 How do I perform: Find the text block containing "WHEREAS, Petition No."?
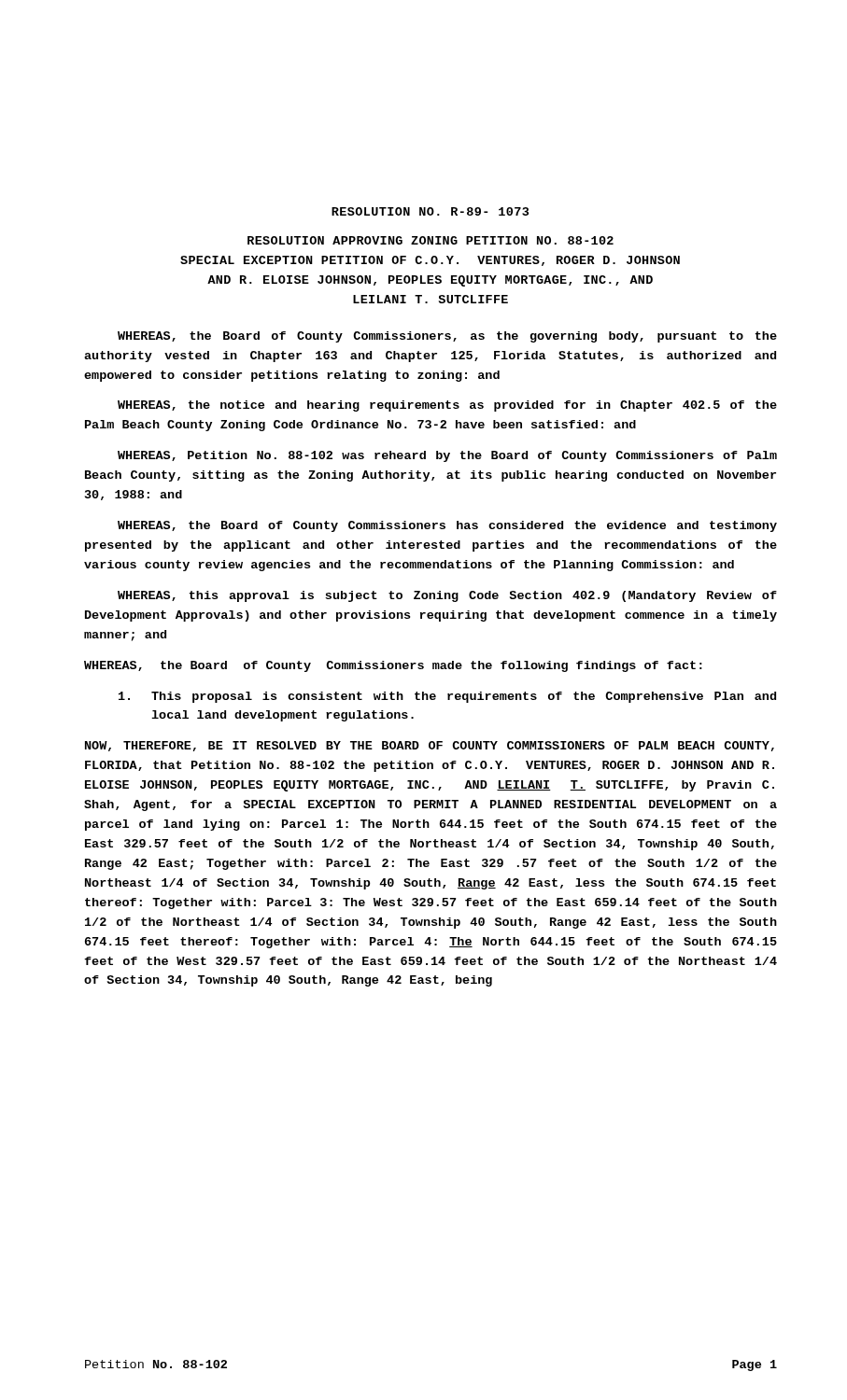[x=430, y=476]
